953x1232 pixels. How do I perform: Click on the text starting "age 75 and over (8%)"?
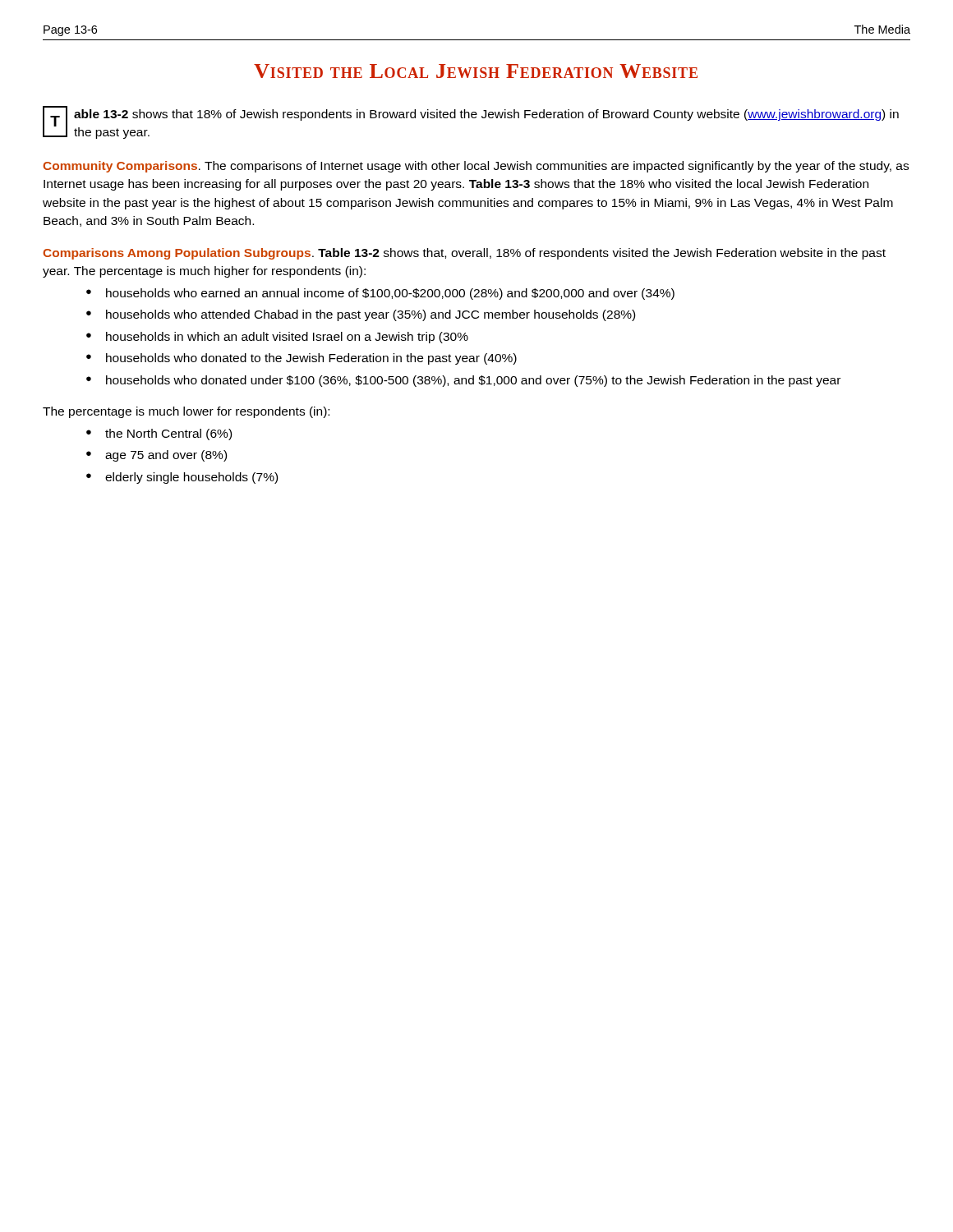(x=166, y=455)
